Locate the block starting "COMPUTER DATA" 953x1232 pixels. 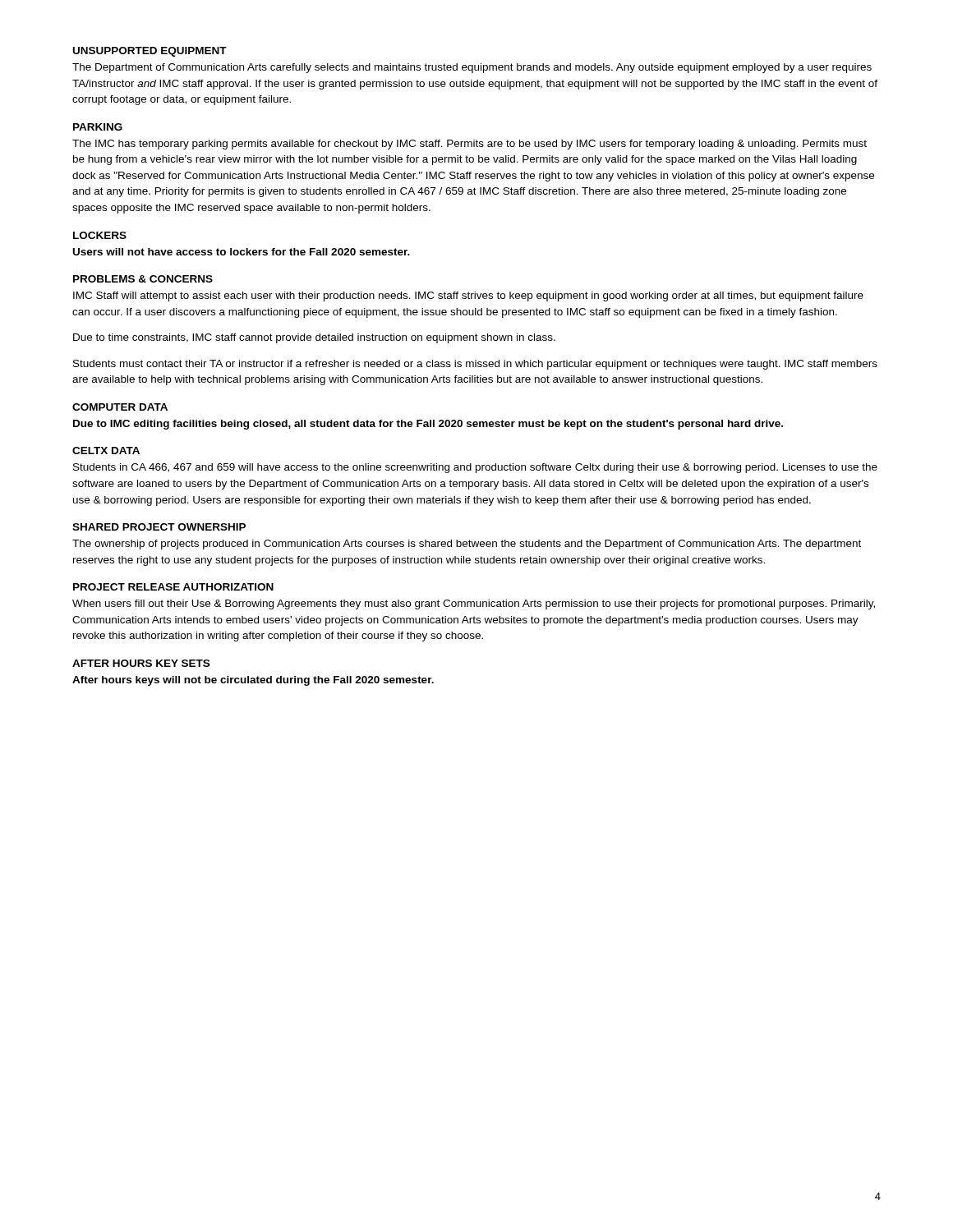[120, 407]
